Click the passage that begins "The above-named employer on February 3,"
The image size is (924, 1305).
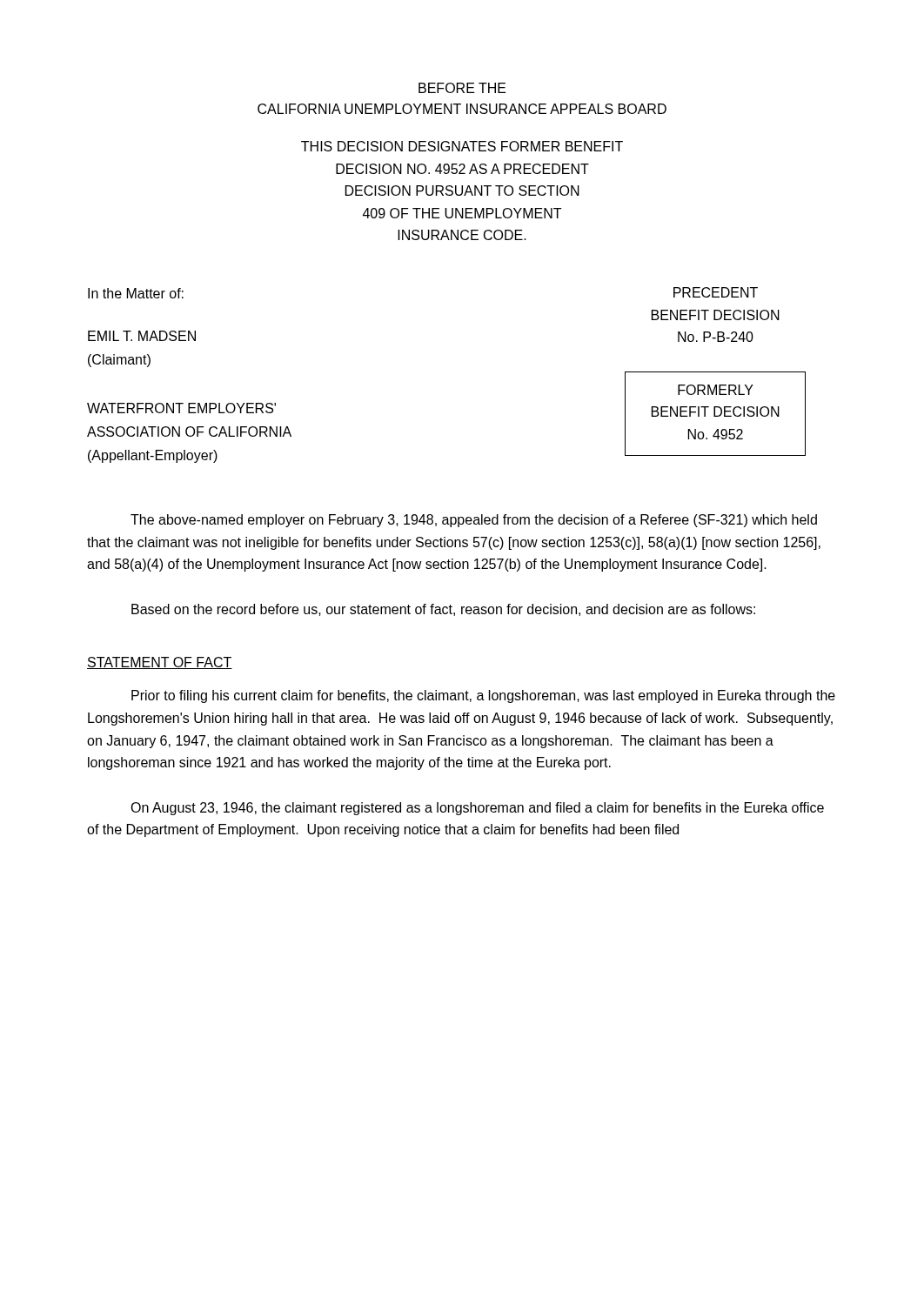(454, 542)
